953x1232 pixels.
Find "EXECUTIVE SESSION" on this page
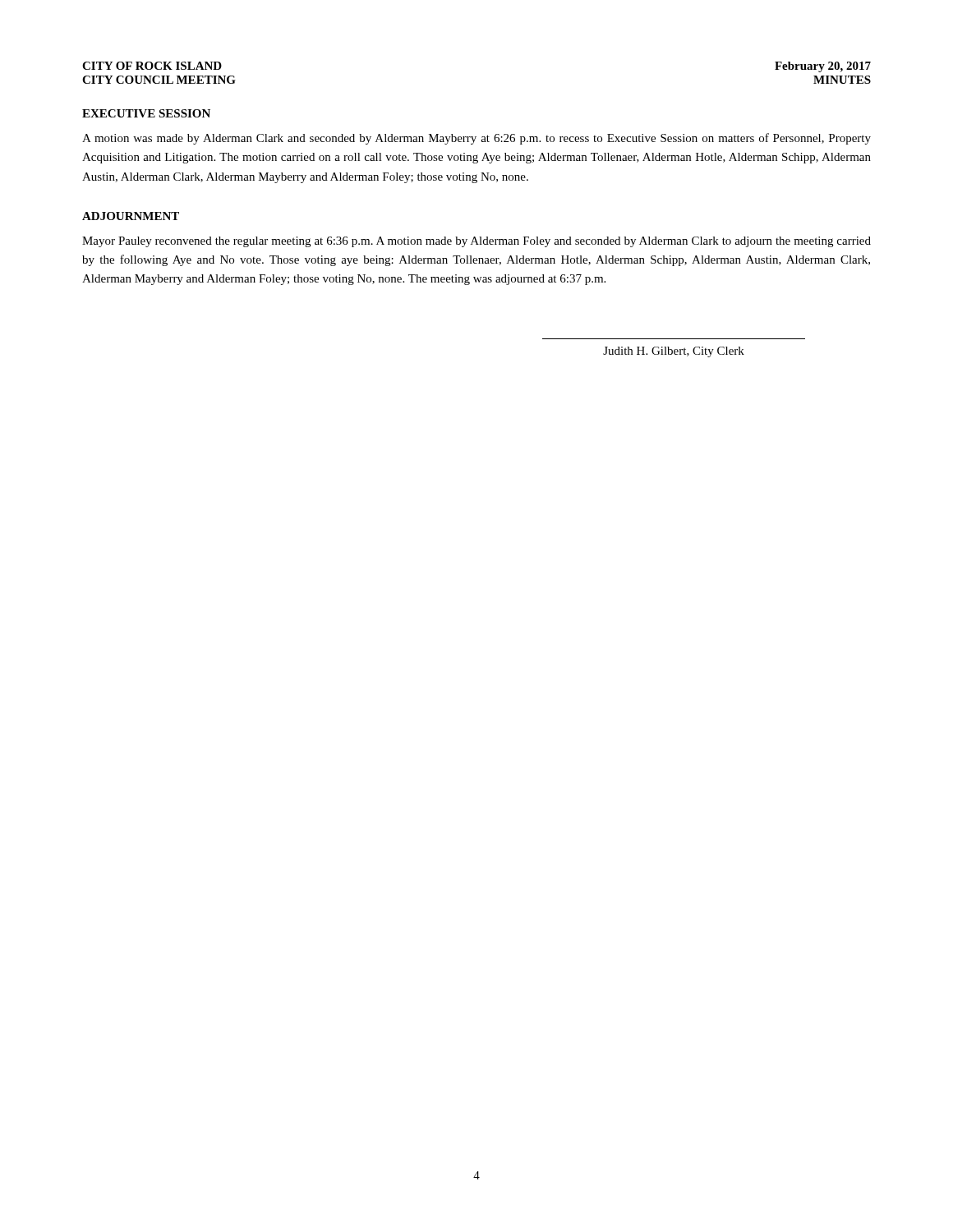(146, 113)
